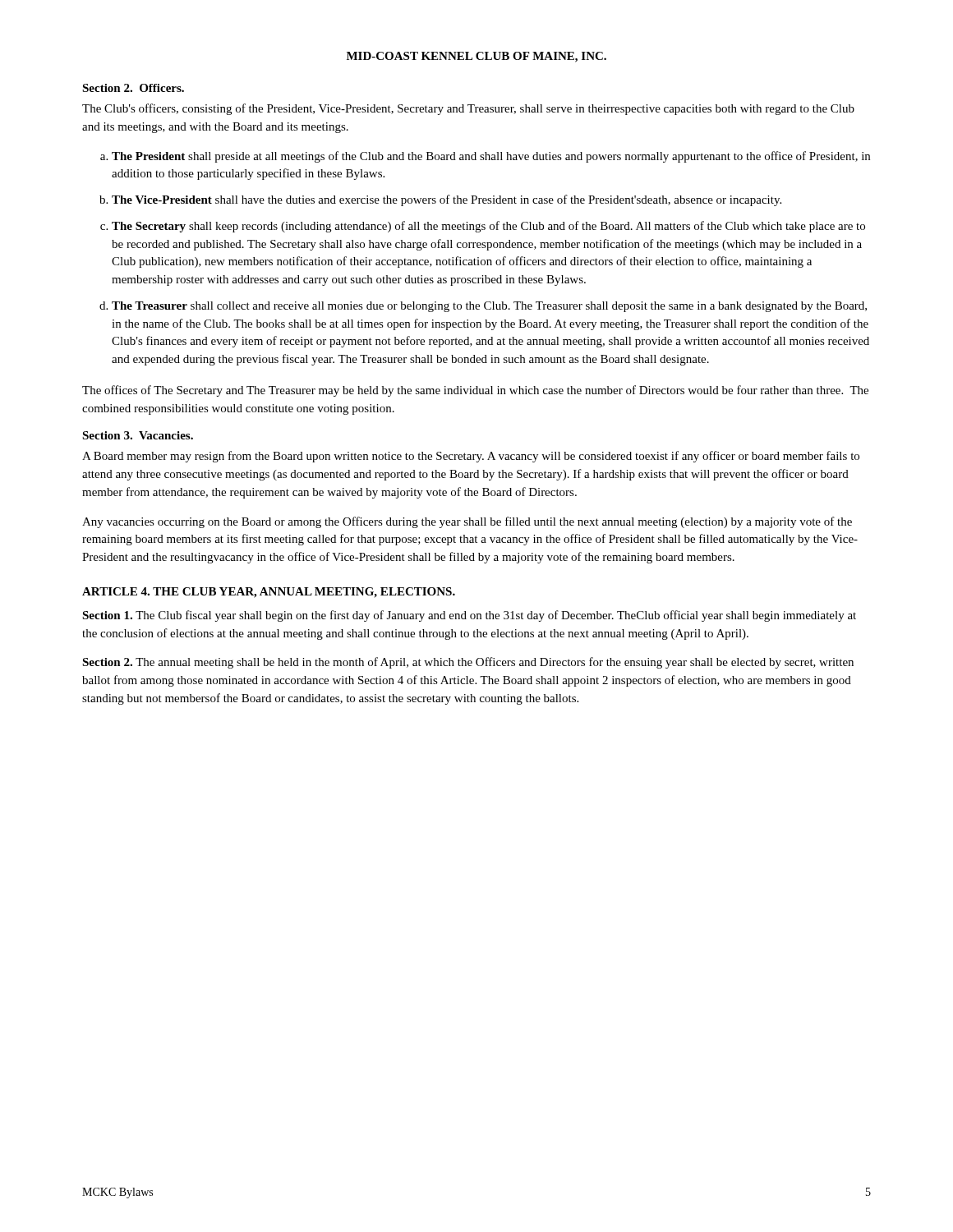This screenshot has height=1232, width=953.
Task: Find the list item that says "The President shall preside at all meetings of"
Action: [x=491, y=165]
